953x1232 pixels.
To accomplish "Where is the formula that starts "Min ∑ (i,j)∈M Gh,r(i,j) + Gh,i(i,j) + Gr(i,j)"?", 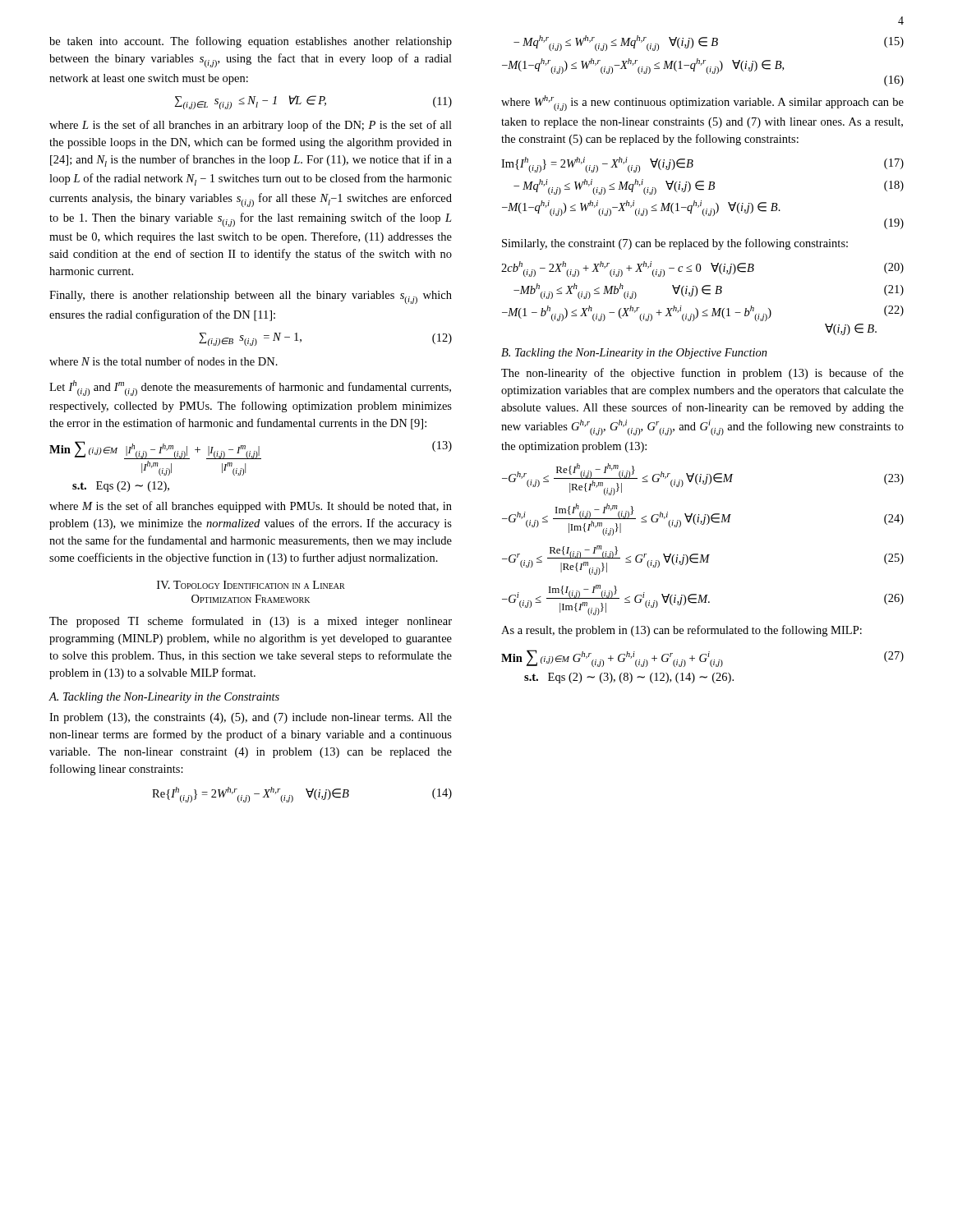I will point(702,666).
